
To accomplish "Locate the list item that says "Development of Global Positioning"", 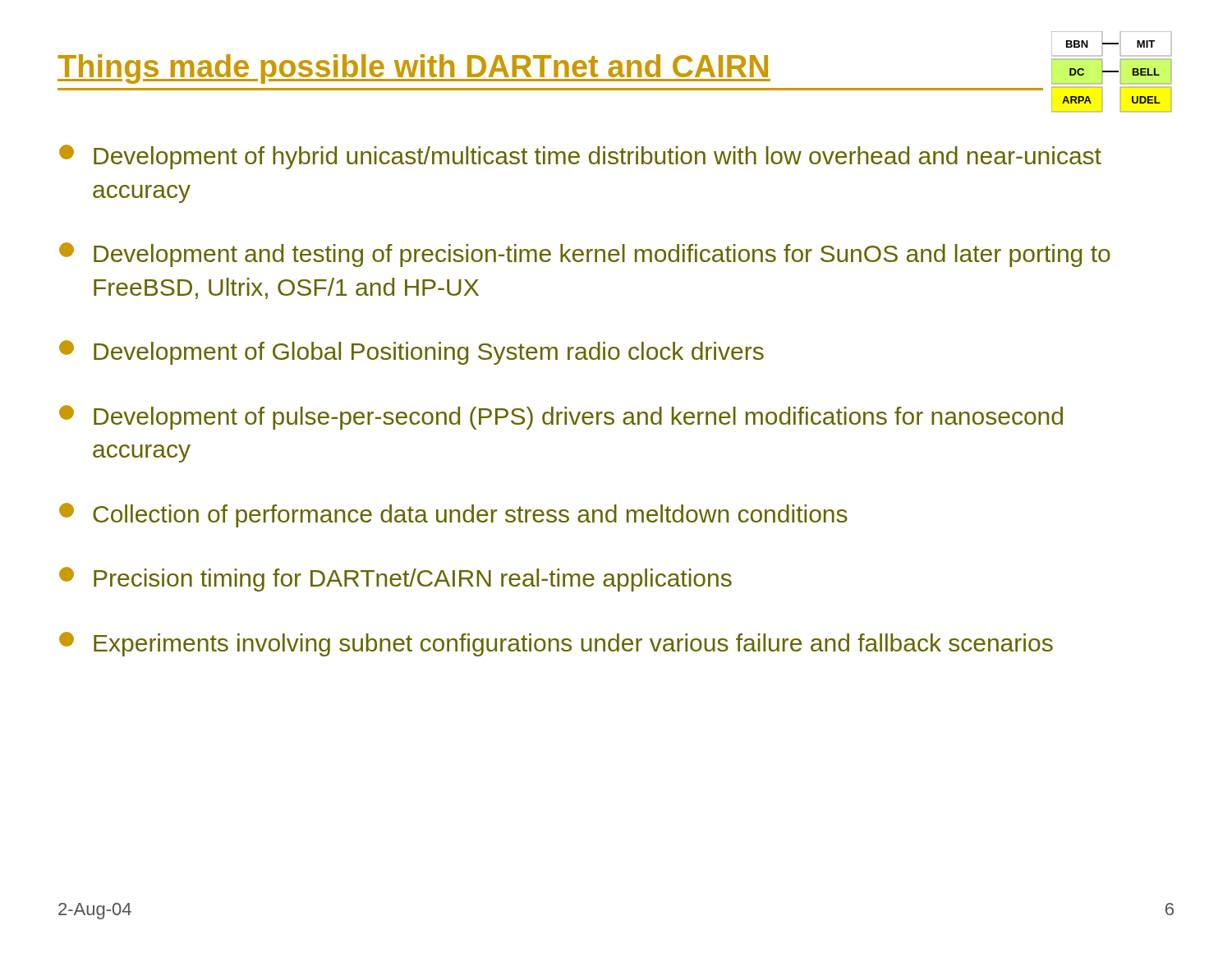I will (x=411, y=352).
